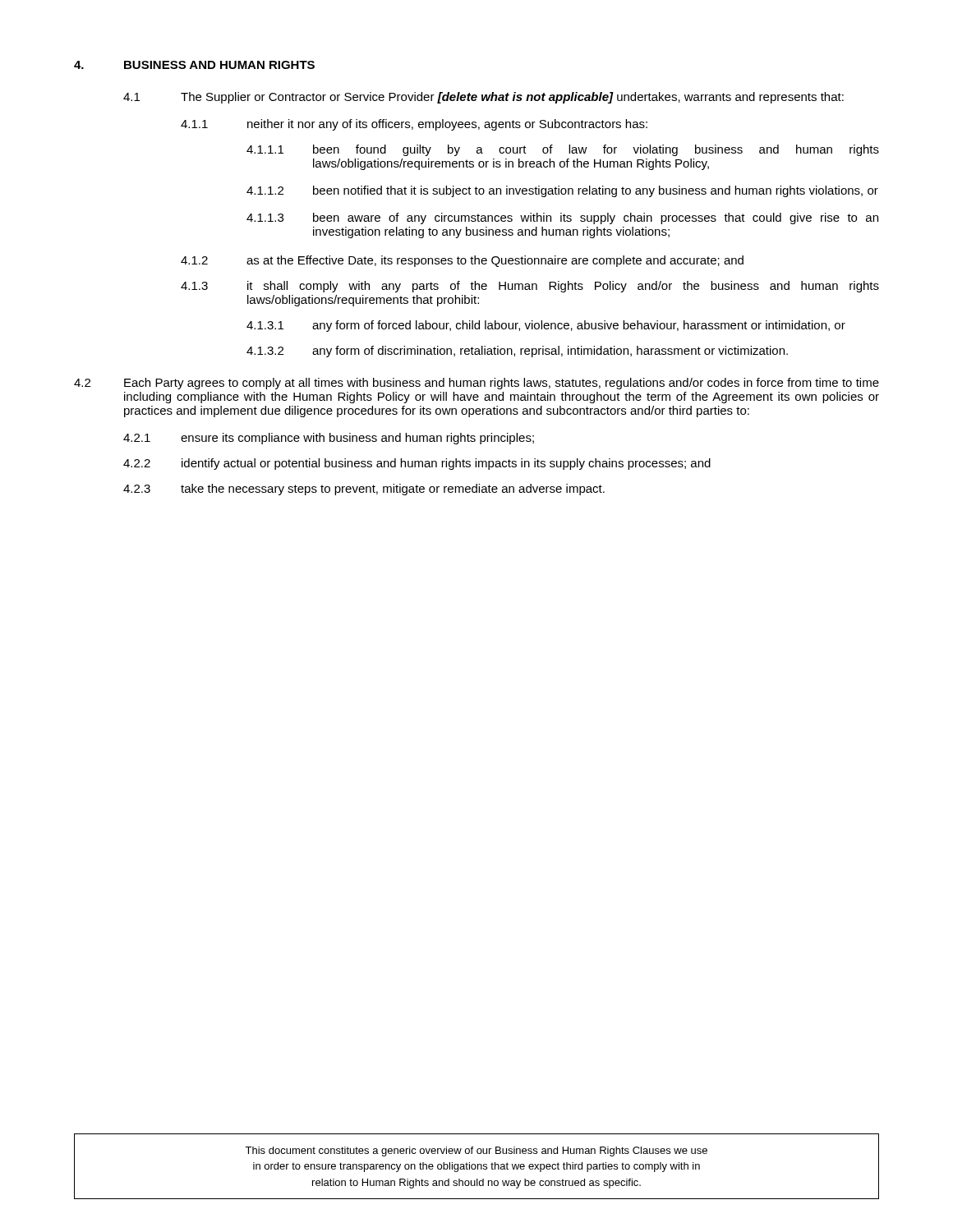Locate the block of text that opens with "4.2.1 ensure its compliance"
The height and width of the screenshot is (1232, 953).
[501, 437]
